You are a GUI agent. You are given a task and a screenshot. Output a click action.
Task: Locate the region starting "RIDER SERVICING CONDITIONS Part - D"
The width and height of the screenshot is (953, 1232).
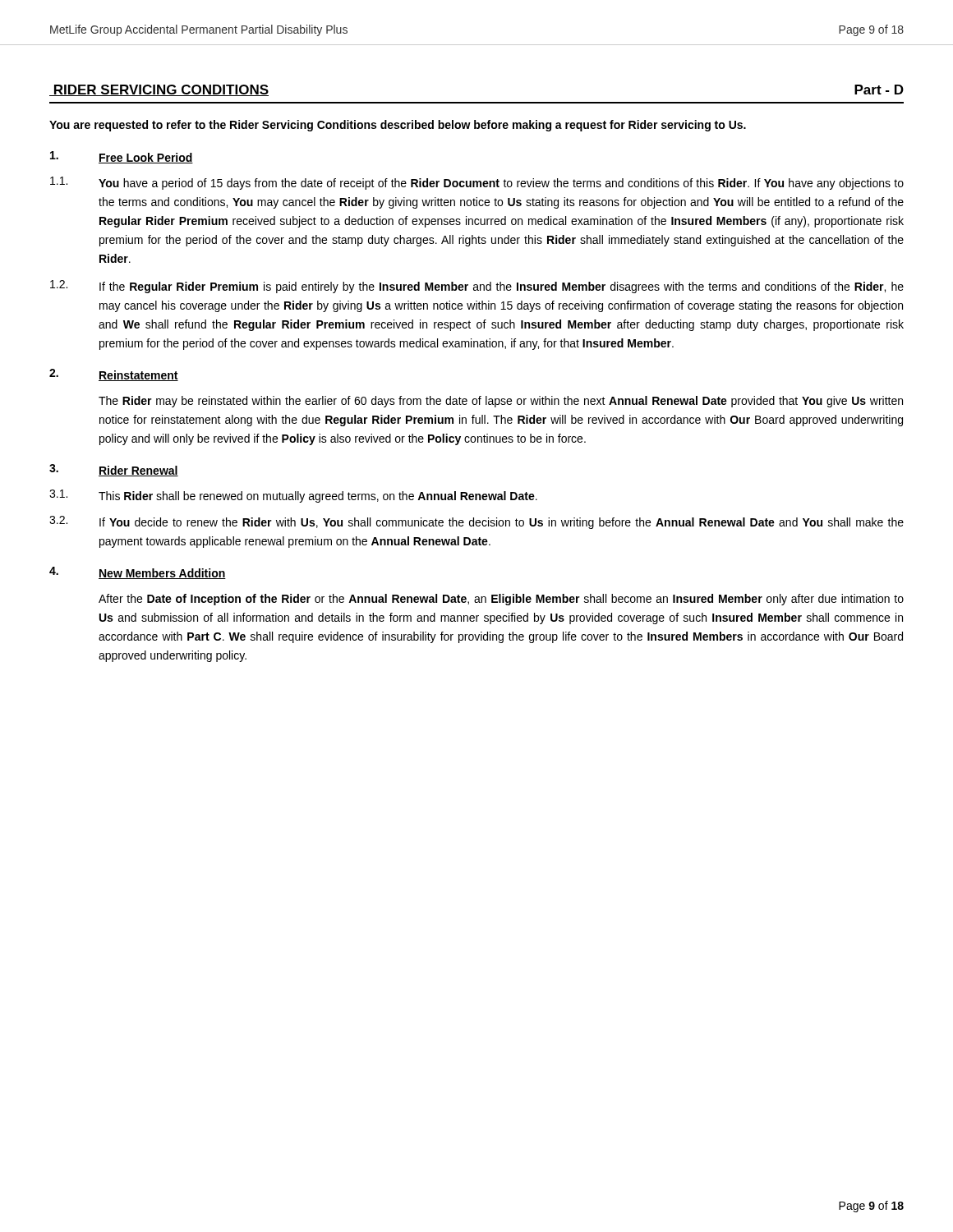476,92
